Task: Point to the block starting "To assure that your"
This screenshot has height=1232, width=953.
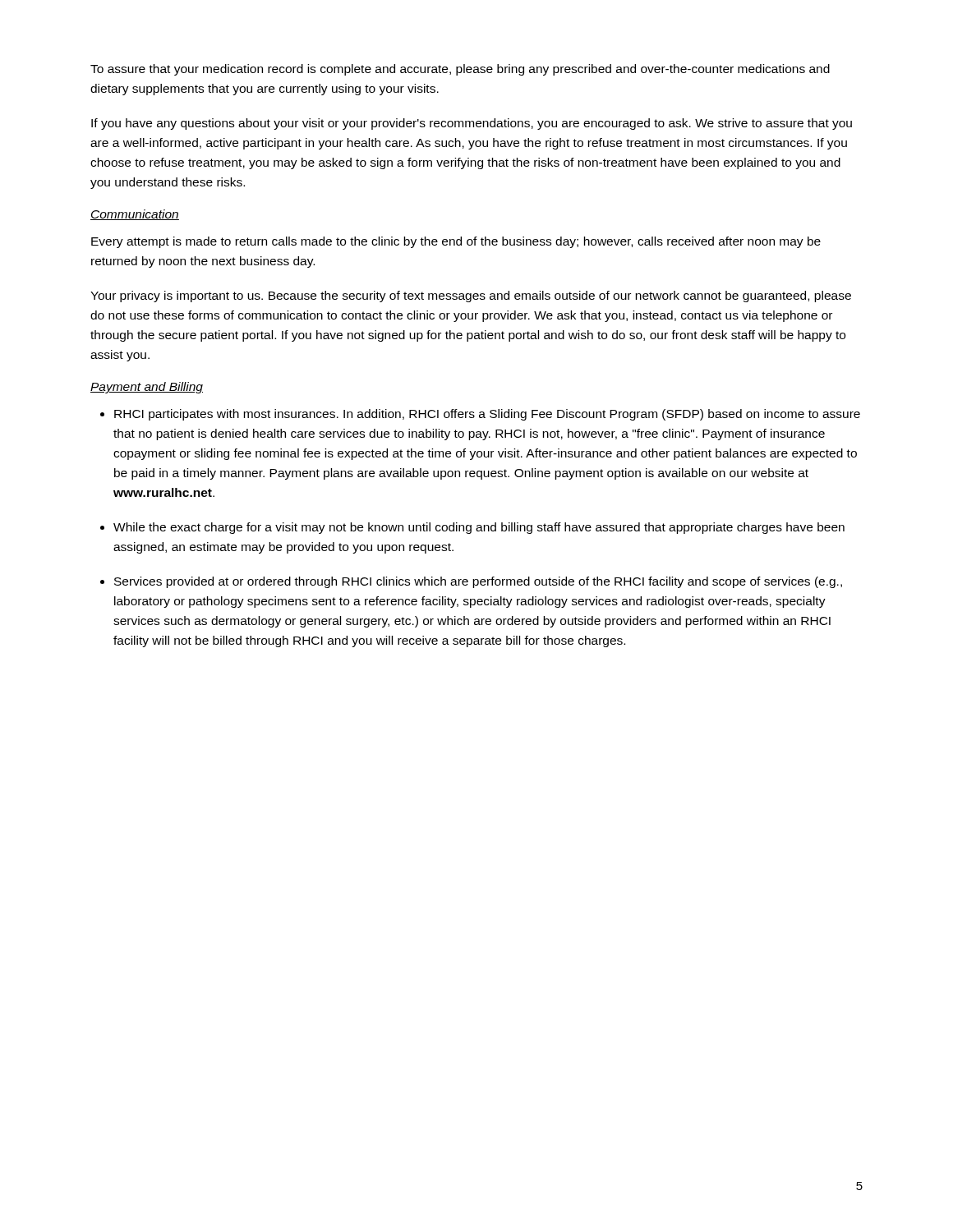Action: coord(460,78)
